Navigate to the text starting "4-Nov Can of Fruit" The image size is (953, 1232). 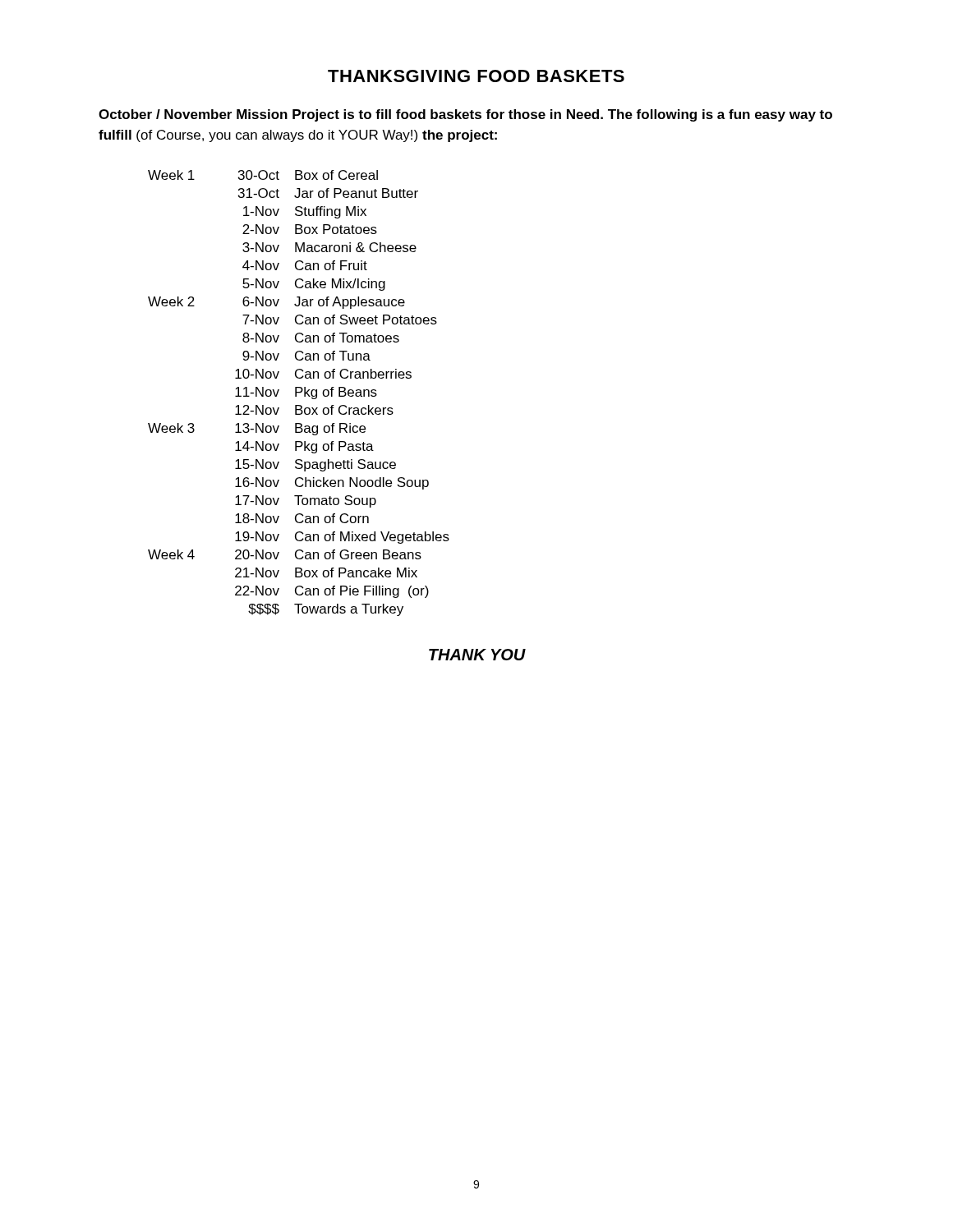click(x=305, y=265)
